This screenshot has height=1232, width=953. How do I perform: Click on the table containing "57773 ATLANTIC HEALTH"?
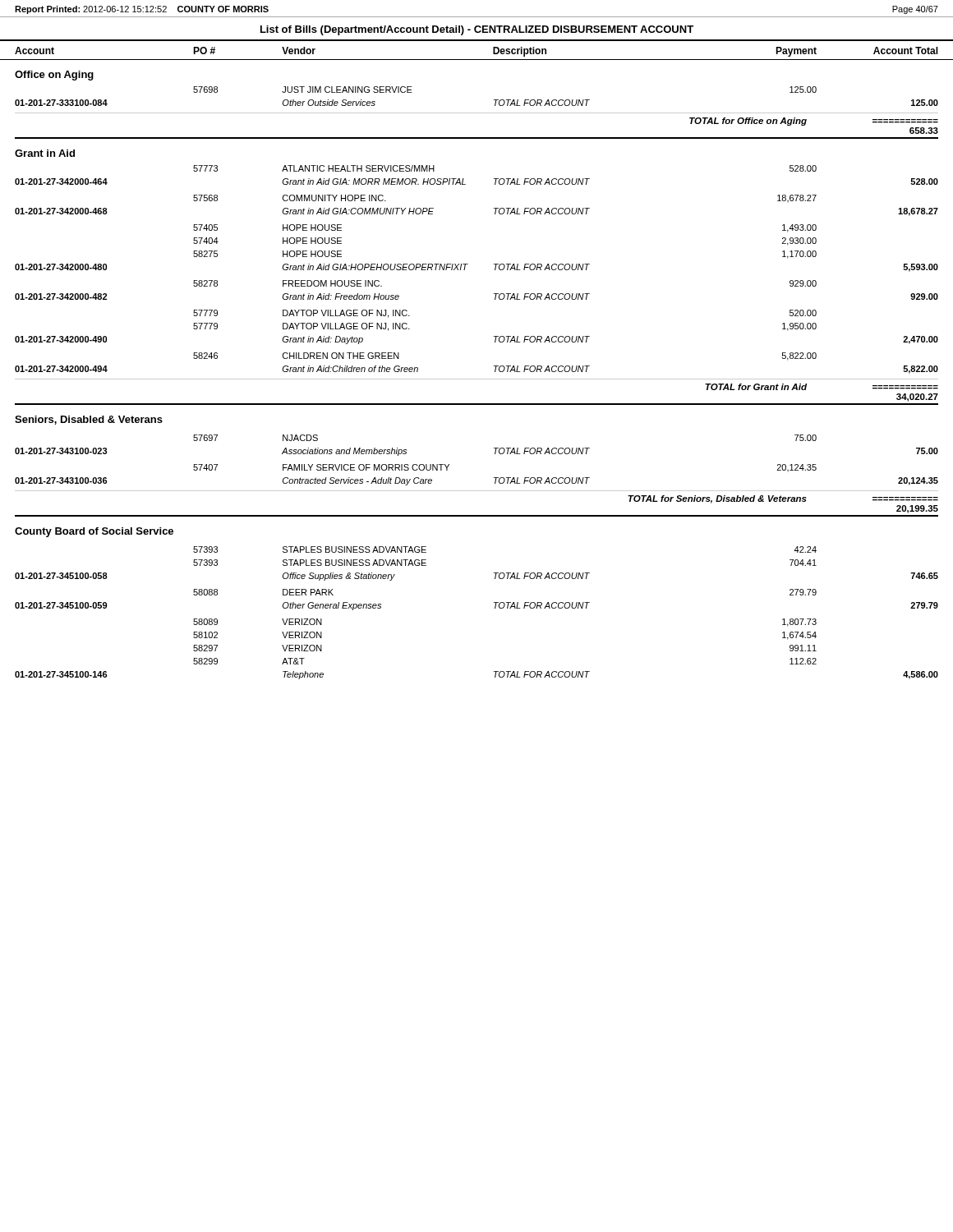(x=476, y=269)
